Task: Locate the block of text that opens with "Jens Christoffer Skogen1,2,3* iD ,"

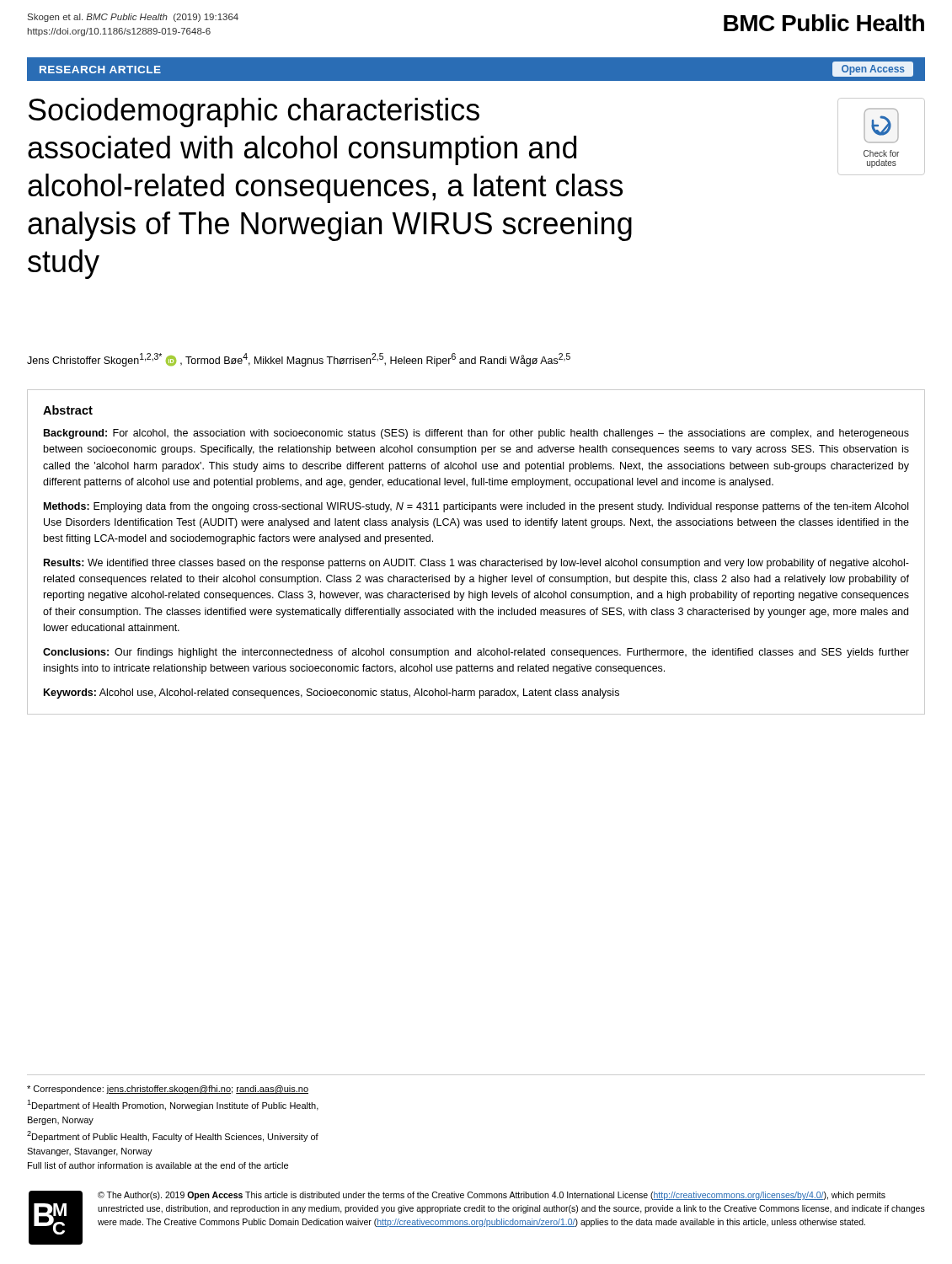Action: click(299, 359)
